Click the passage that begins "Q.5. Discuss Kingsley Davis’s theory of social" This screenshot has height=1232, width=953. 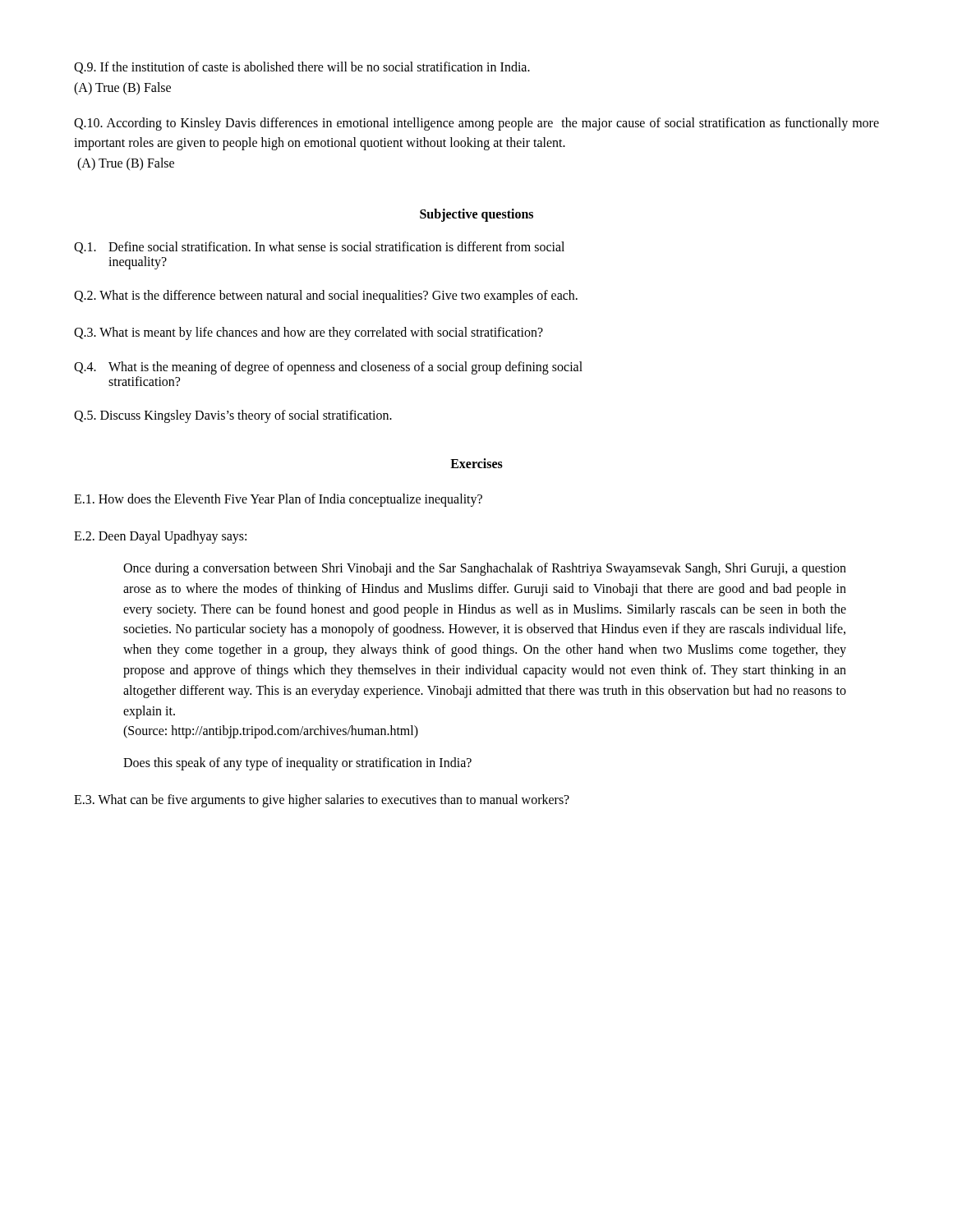tap(233, 416)
